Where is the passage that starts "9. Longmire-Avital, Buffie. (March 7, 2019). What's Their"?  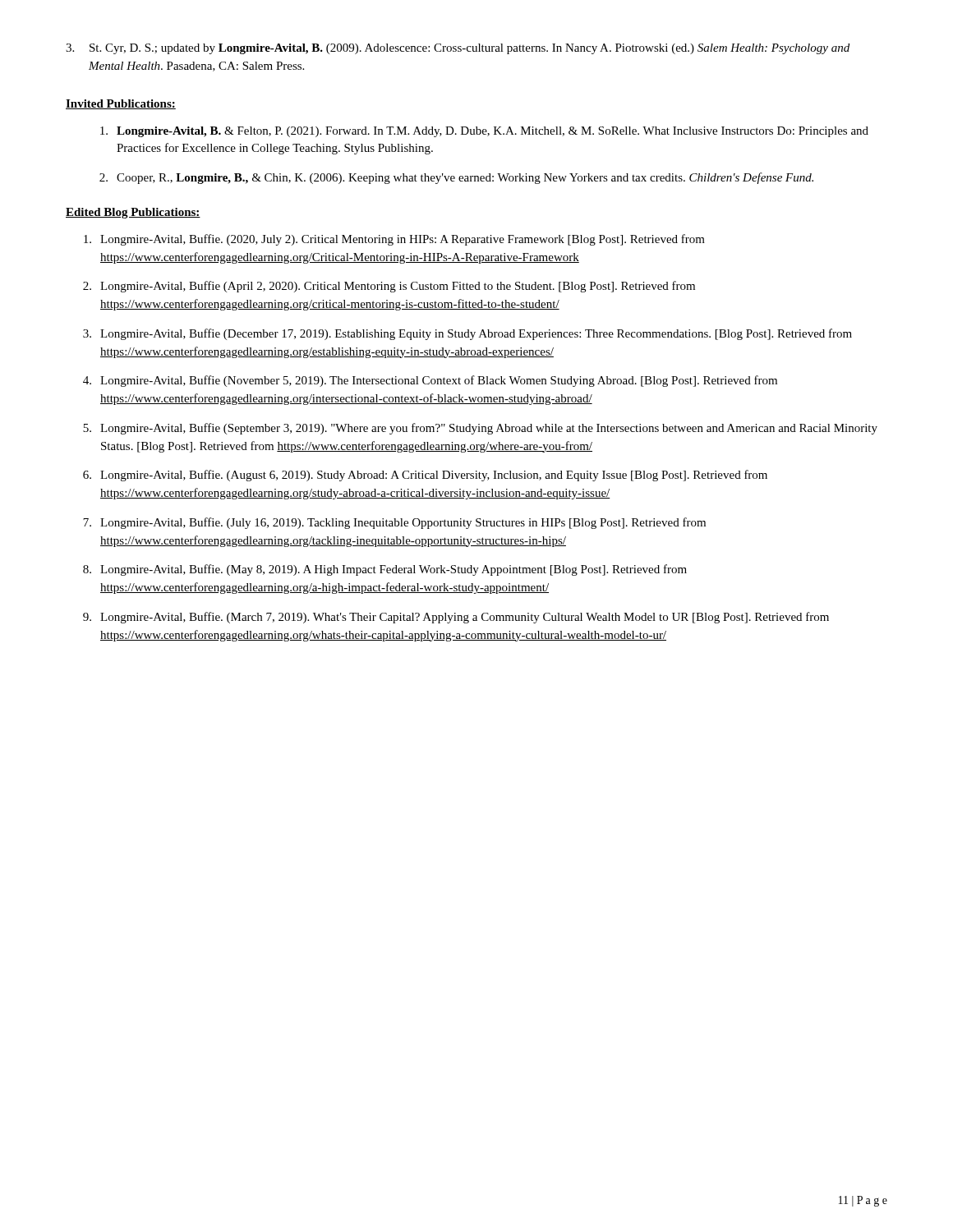tap(476, 626)
